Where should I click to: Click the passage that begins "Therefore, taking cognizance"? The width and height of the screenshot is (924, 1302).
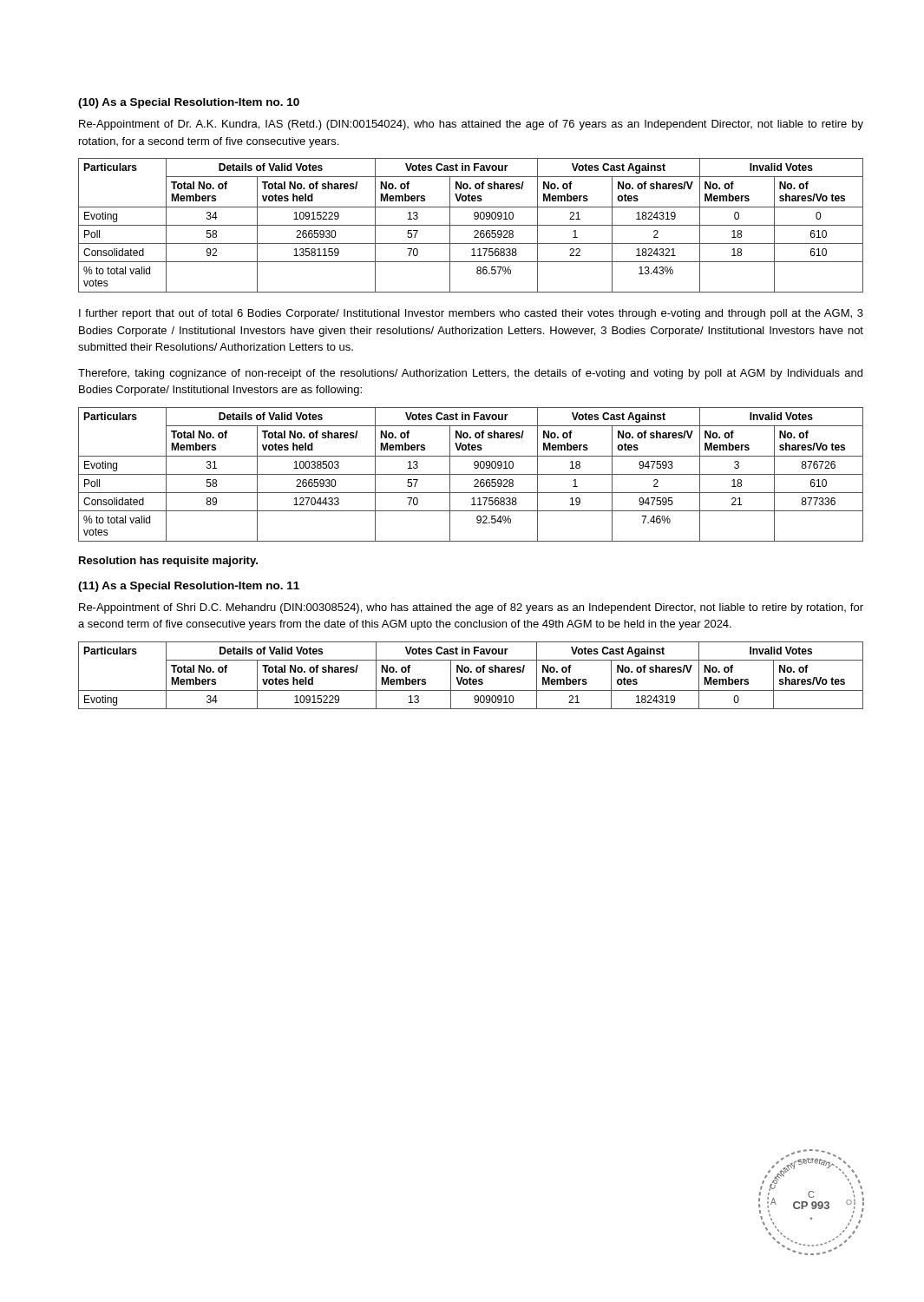click(x=471, y=381)
